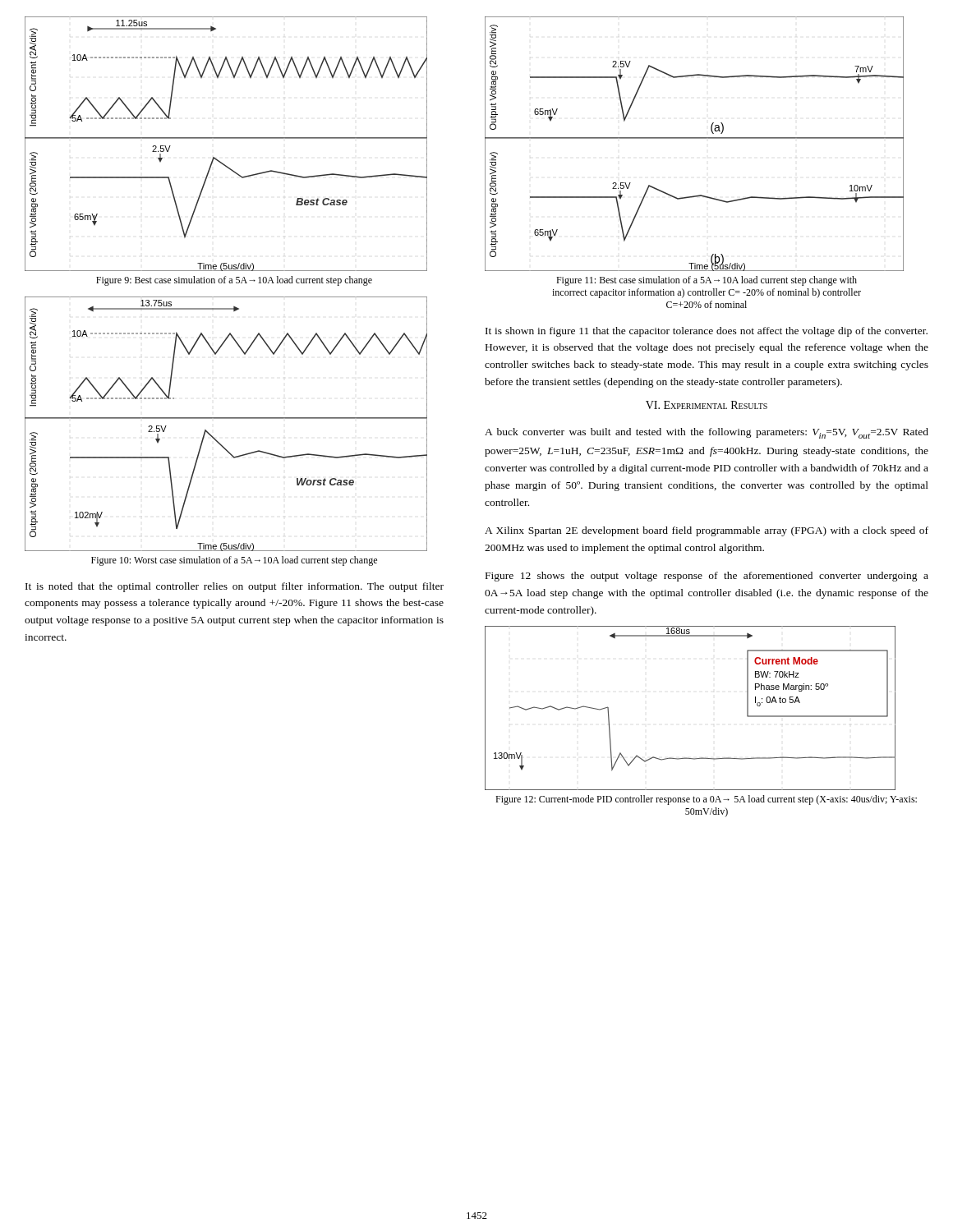
Task: Navigate to the block starting "It is noted that the optimal"
Action: click(234, 612)
